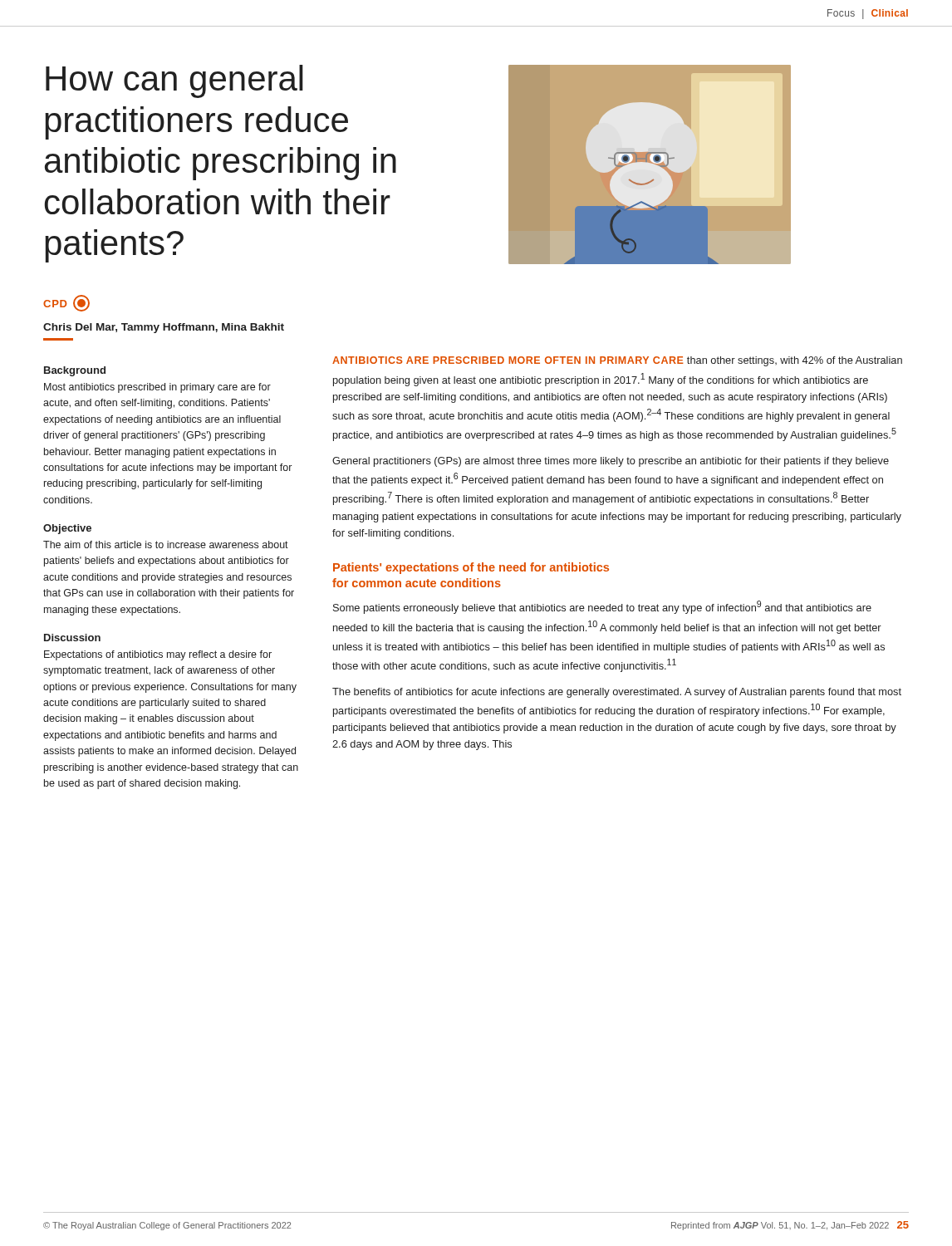Locate the text block that reads "Some patients erroneously believe that antibiotics are needed"
The height and width of the screenshot is (1246, 952).
609,636
